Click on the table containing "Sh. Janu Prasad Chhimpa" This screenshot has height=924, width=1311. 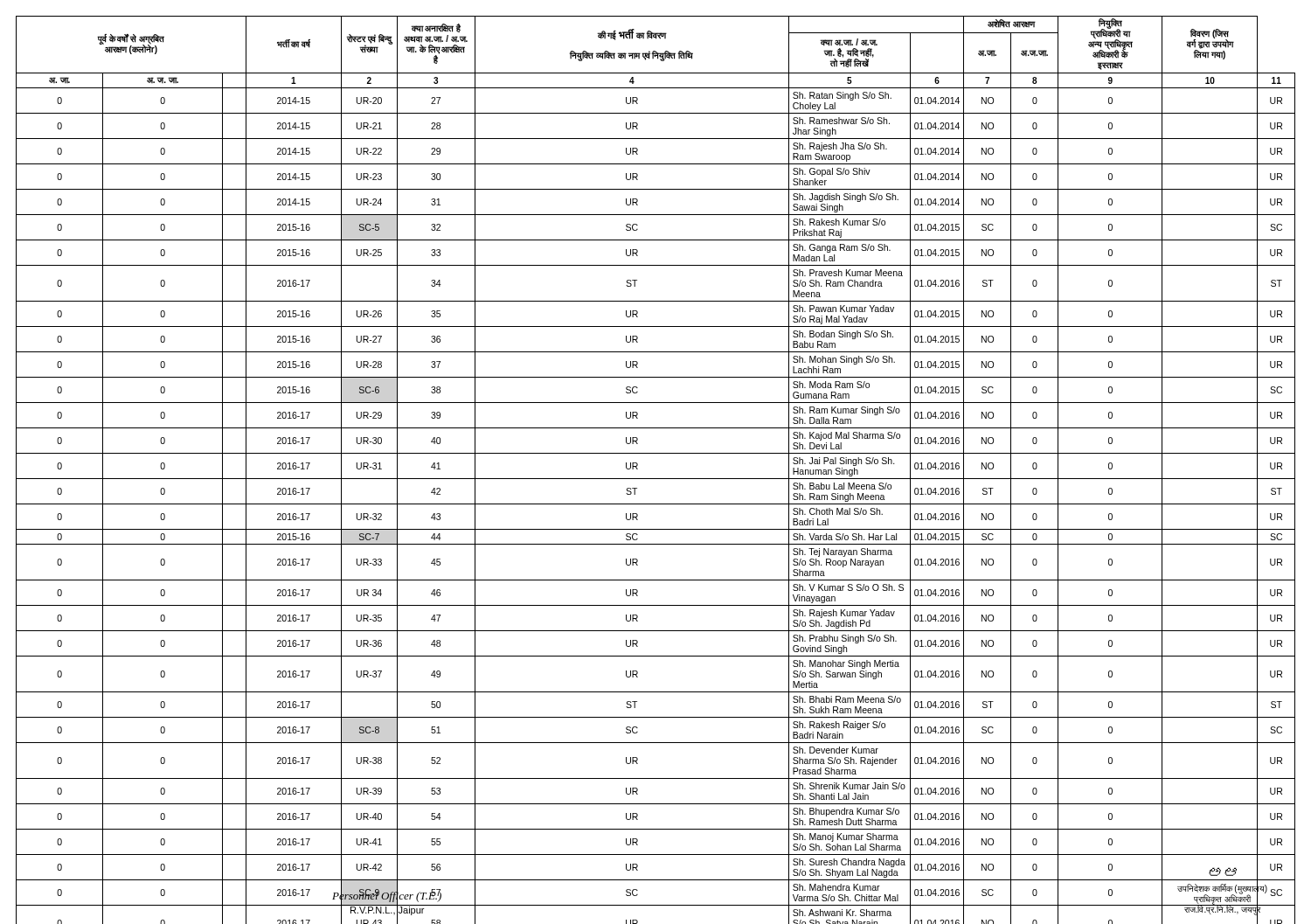point(656,470)
